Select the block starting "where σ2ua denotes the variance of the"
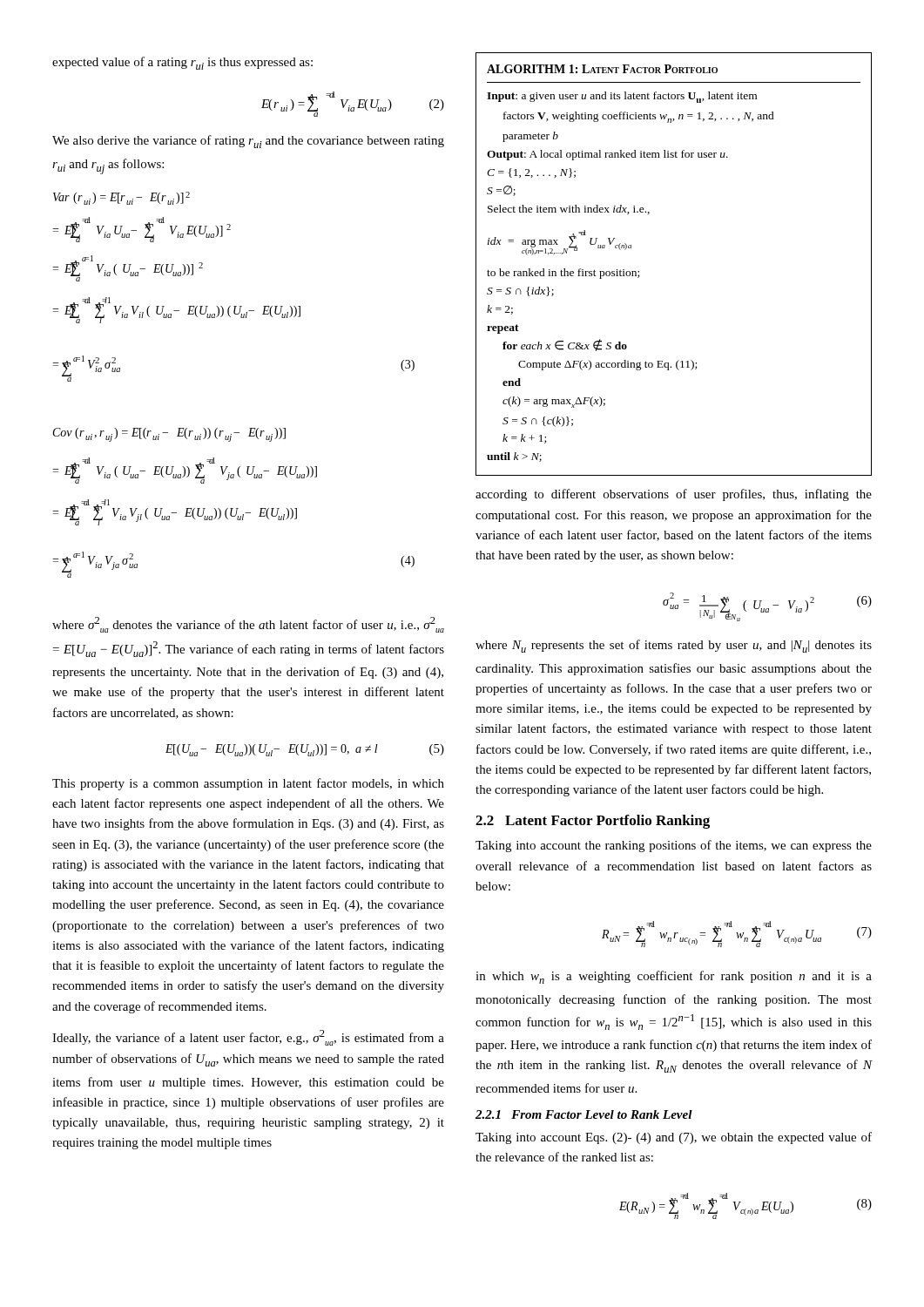Viewport: 924px width, 1307px height. click(248, 667)
